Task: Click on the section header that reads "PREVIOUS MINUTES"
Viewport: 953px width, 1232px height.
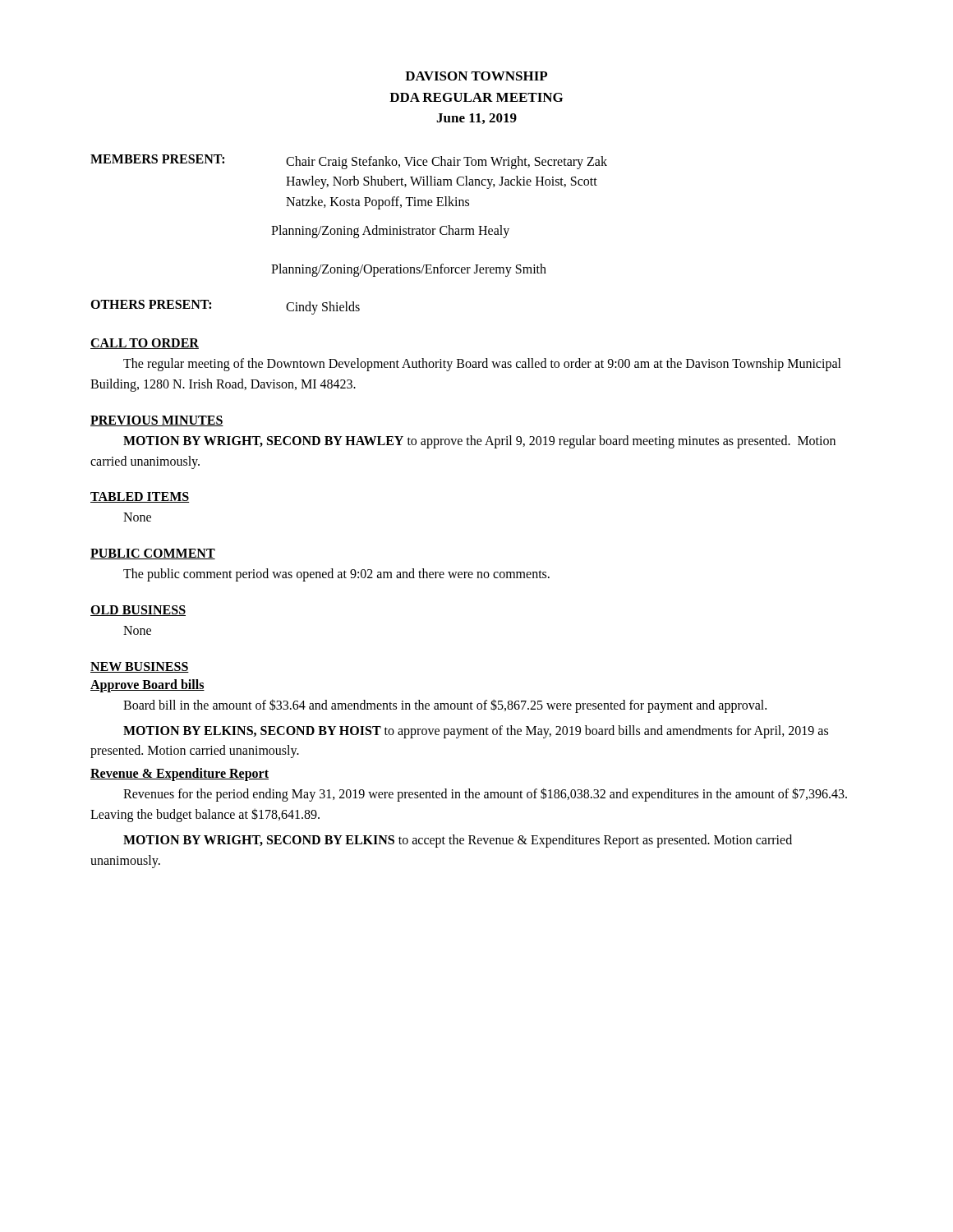Action: coord(157,420)
